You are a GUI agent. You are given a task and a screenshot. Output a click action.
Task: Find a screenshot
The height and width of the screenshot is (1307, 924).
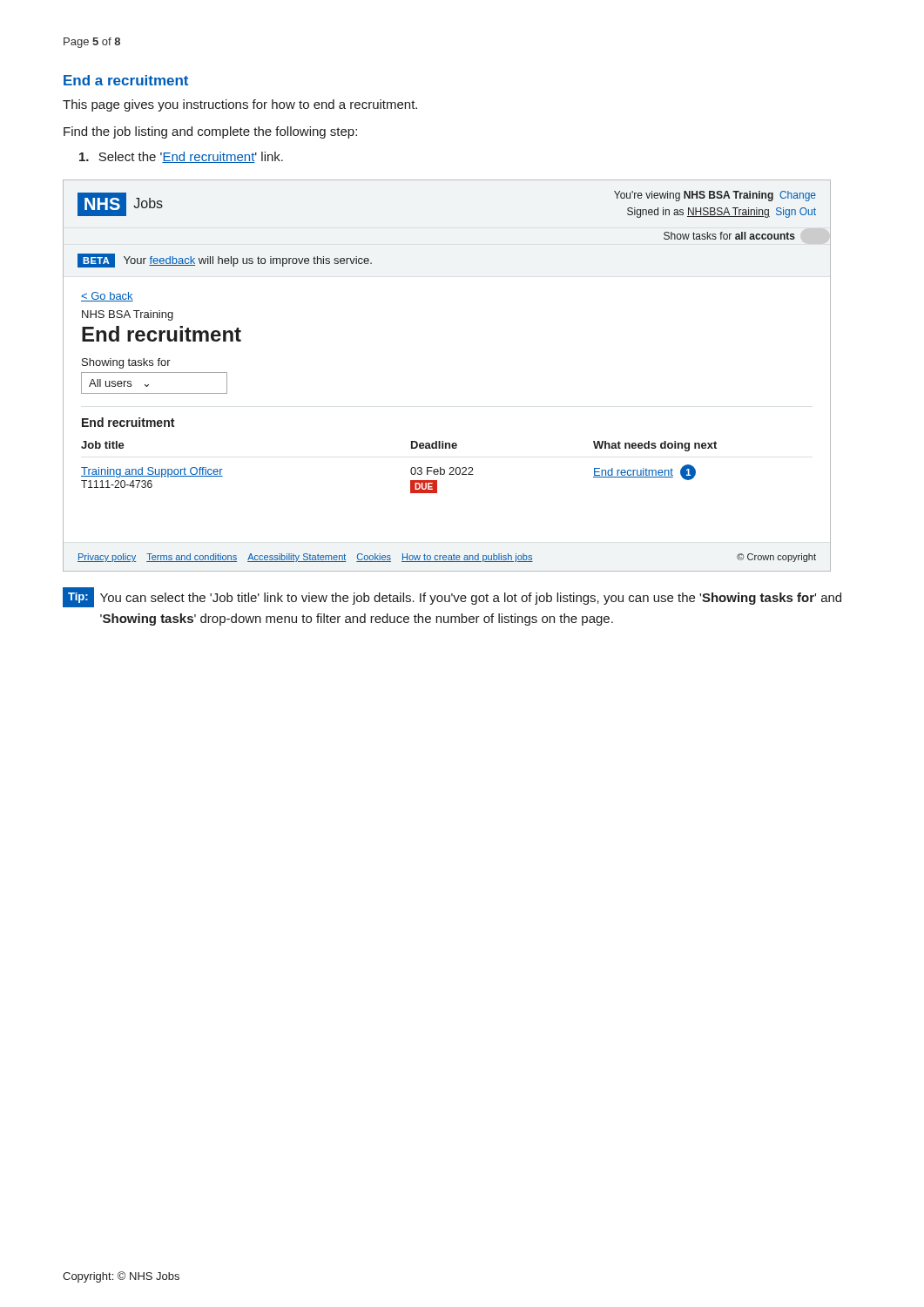(462, 376)
